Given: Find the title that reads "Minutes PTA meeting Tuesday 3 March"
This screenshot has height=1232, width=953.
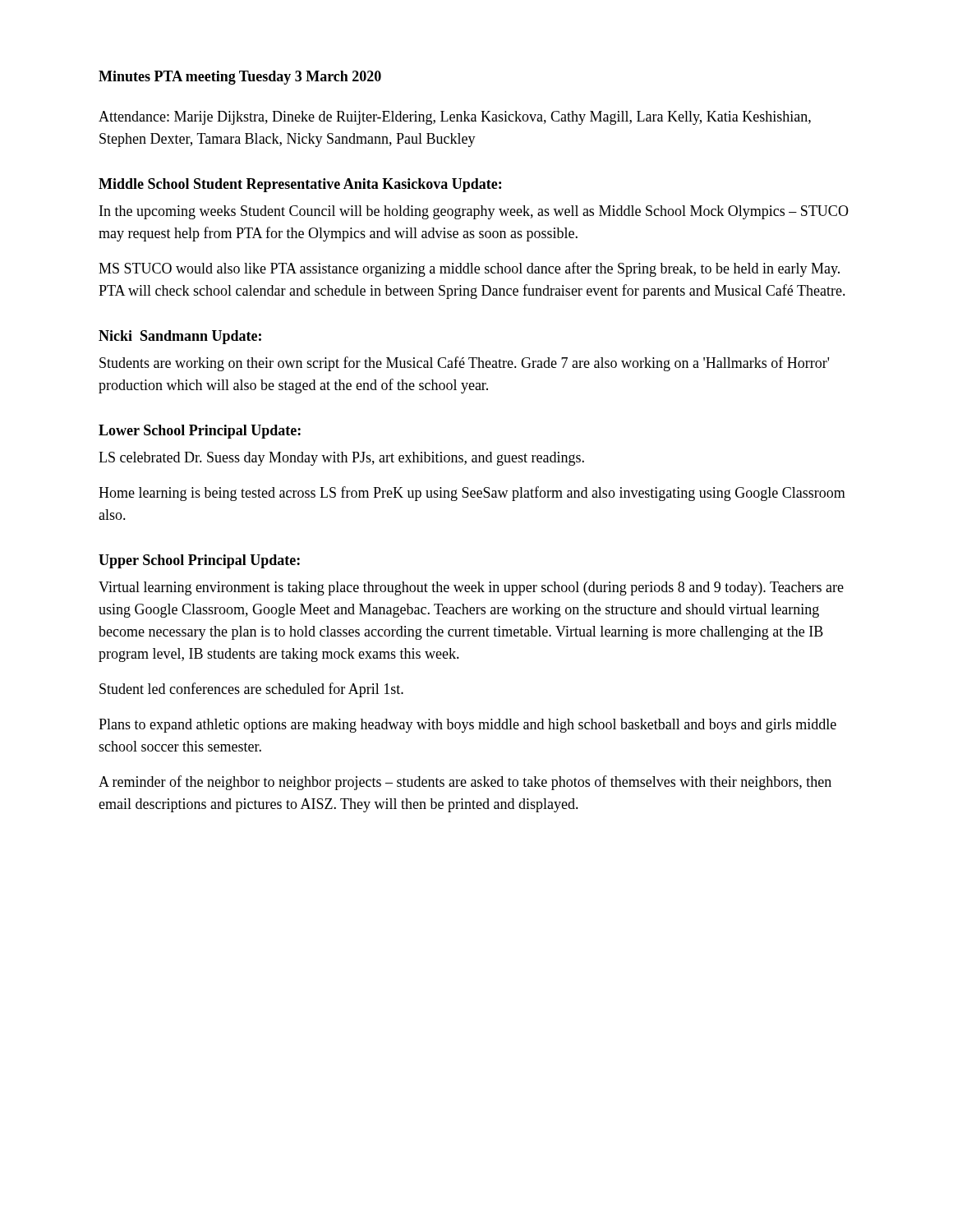Looking at the screenshot, I should [x=240, y=76].
